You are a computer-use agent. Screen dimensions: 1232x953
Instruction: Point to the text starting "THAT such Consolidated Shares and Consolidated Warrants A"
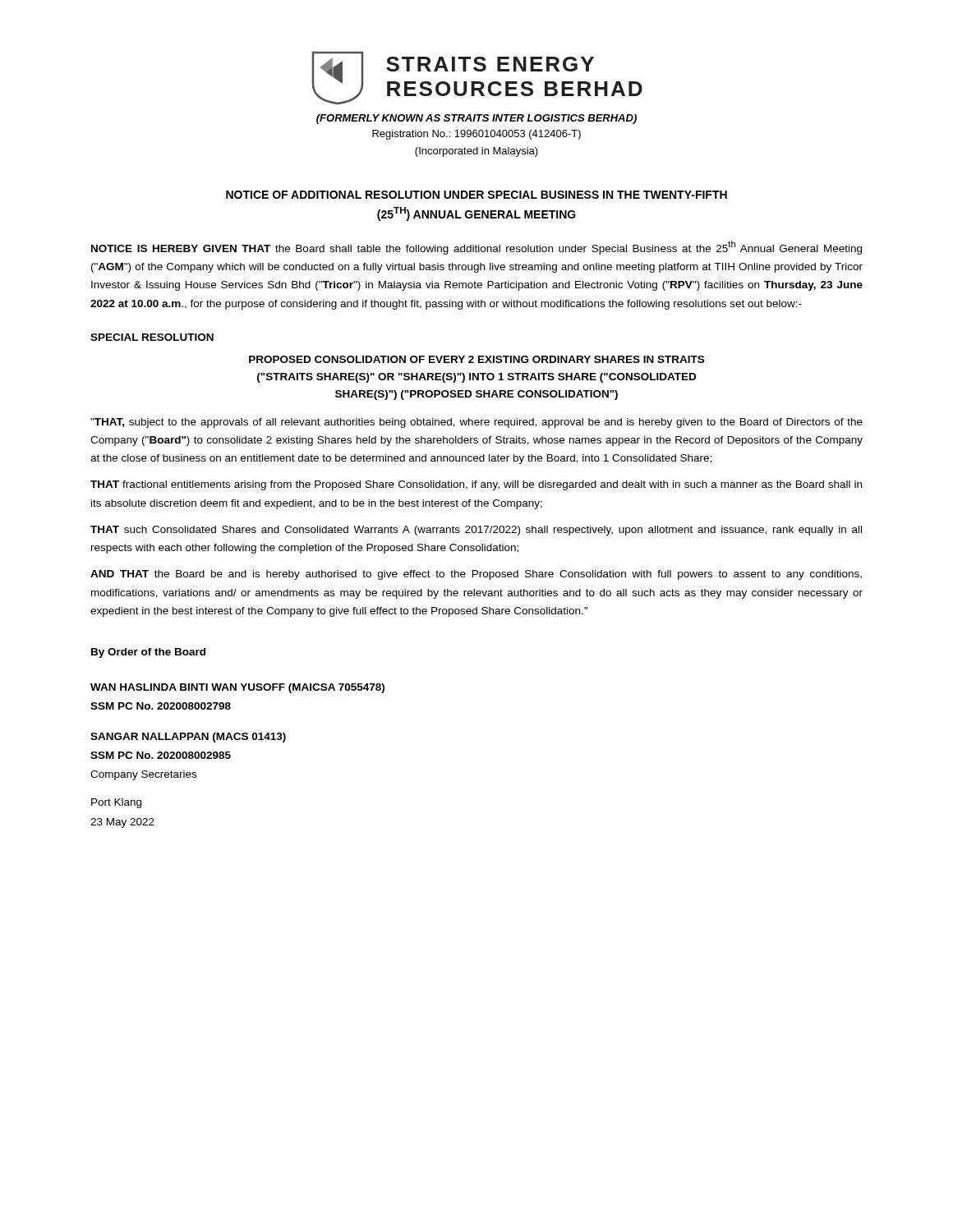476,538
